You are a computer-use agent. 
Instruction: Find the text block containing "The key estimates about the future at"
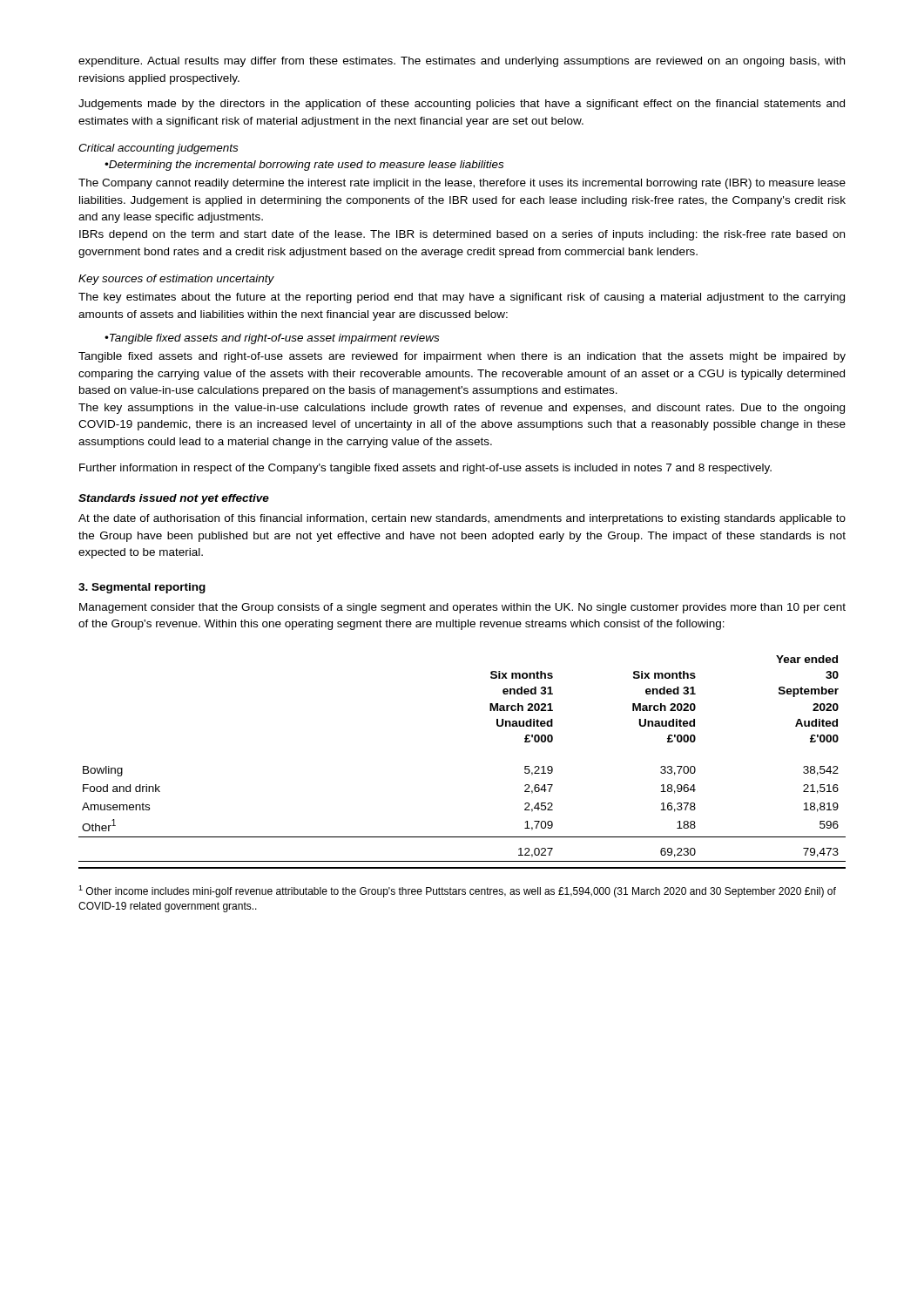(462, 305)
